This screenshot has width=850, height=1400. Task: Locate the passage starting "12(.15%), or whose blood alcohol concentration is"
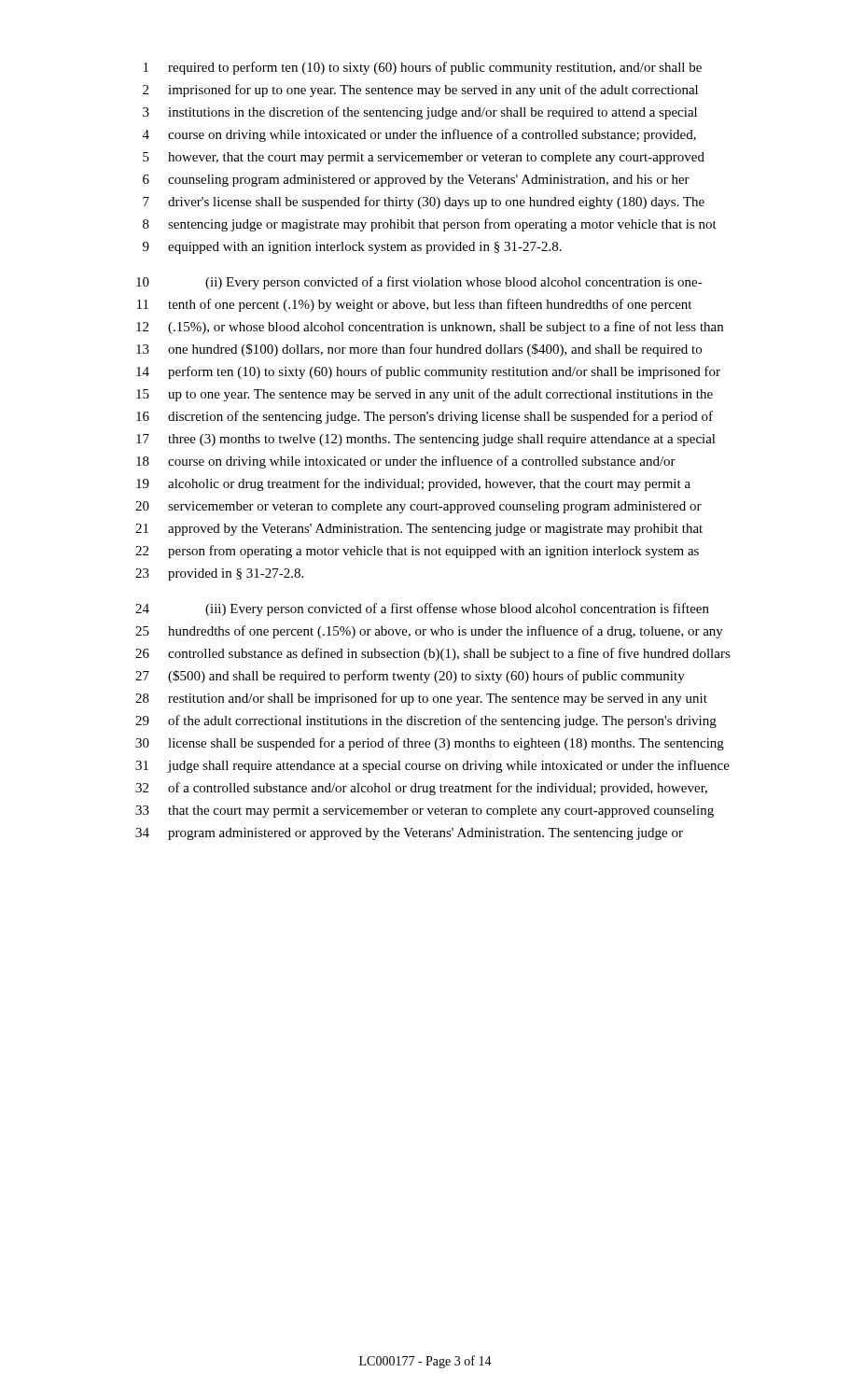[x=439, y=327]
